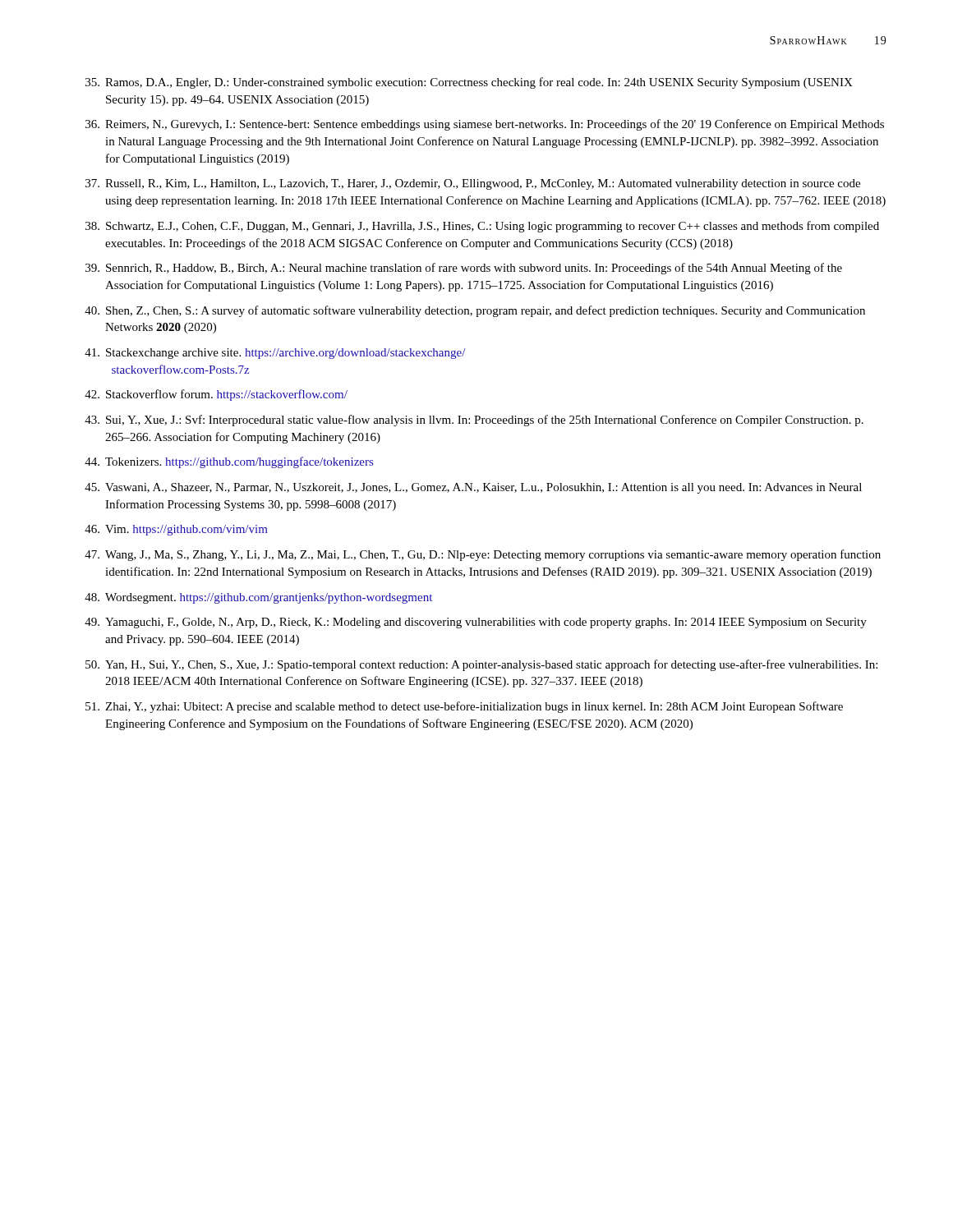Viewport: 953px width, 1232px height.
Task: Locate the block of text that opens with "39. Sennrich, R.,"
Action: pos(476,277)
